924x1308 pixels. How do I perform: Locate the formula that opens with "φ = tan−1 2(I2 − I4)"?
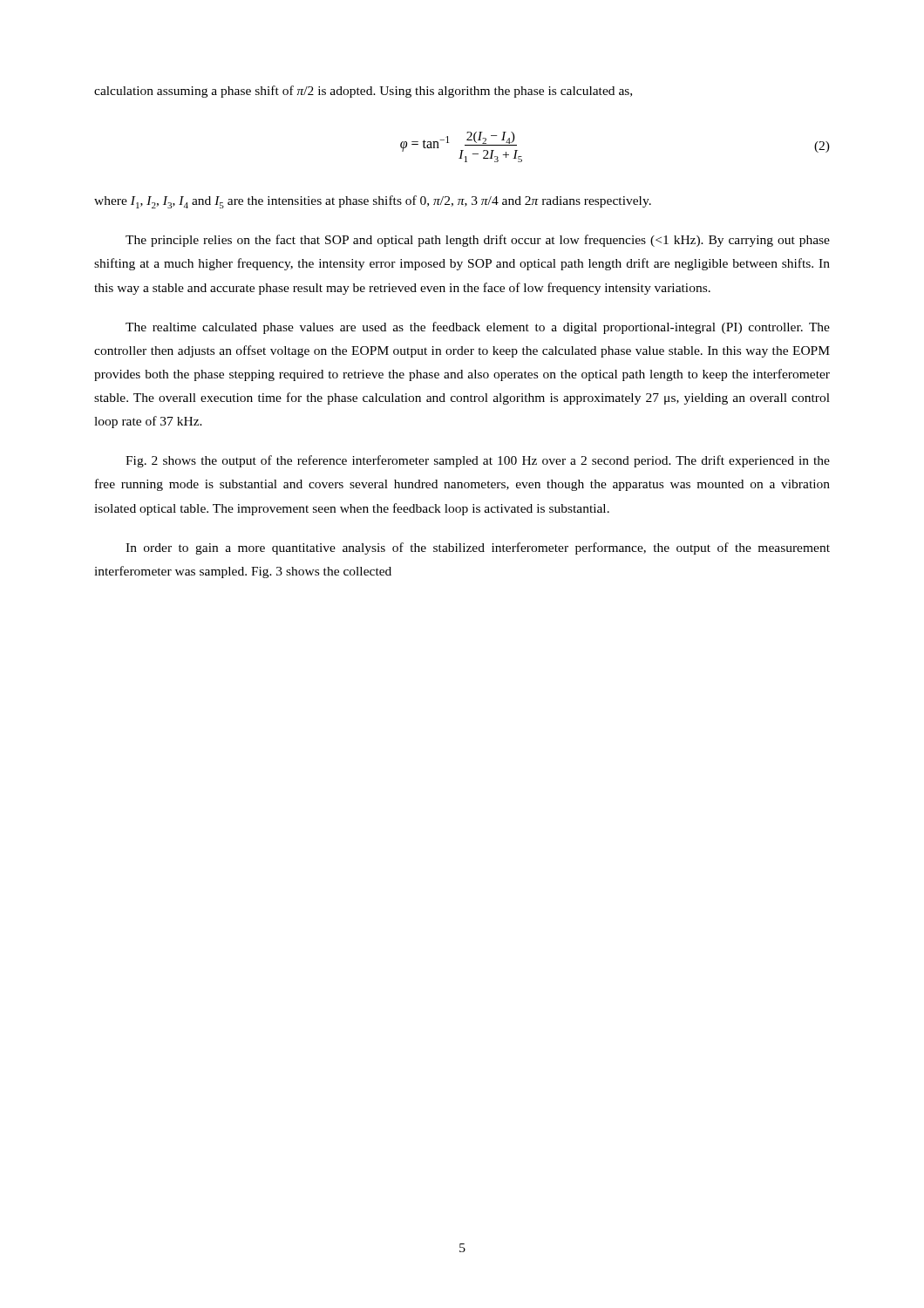click(x=493, y=145)
